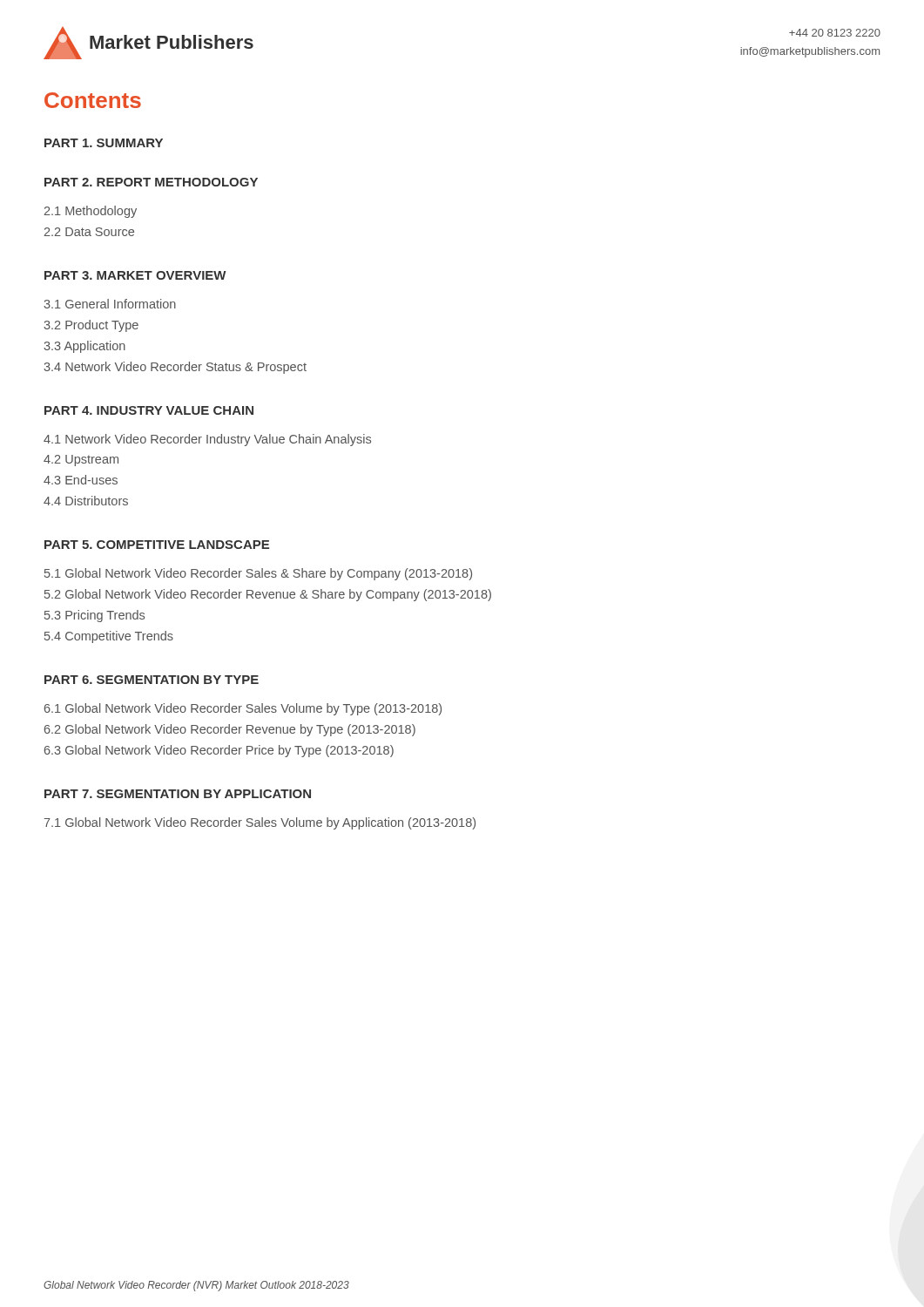
Task: Select the list item that reads "6.1 Global Network Video Recorder Sales Volume by"
Action: 243,709
